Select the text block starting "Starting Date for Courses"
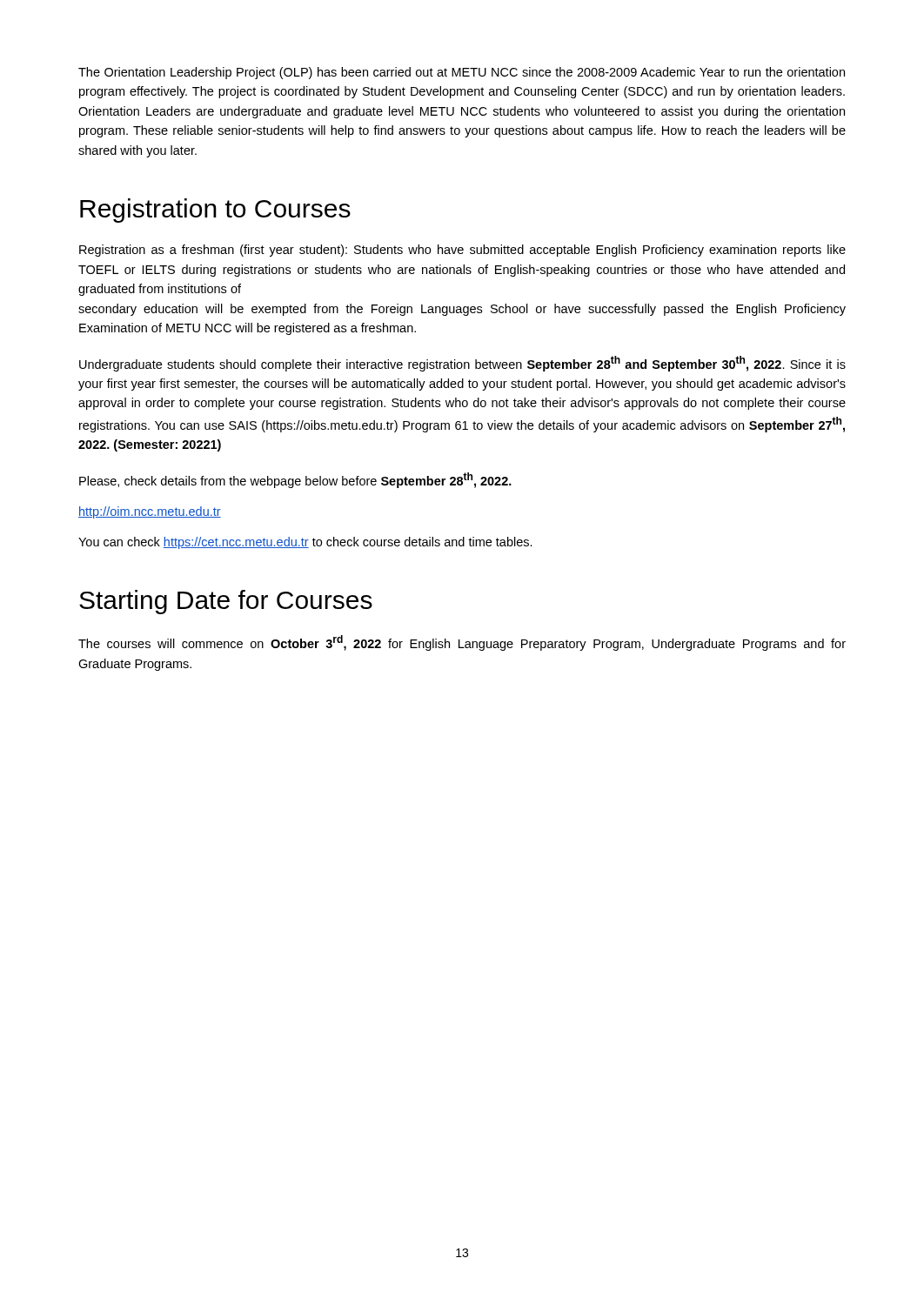The height and width of the screenshot is (1305, 924). pyautogui.click(x=226, y=600)
